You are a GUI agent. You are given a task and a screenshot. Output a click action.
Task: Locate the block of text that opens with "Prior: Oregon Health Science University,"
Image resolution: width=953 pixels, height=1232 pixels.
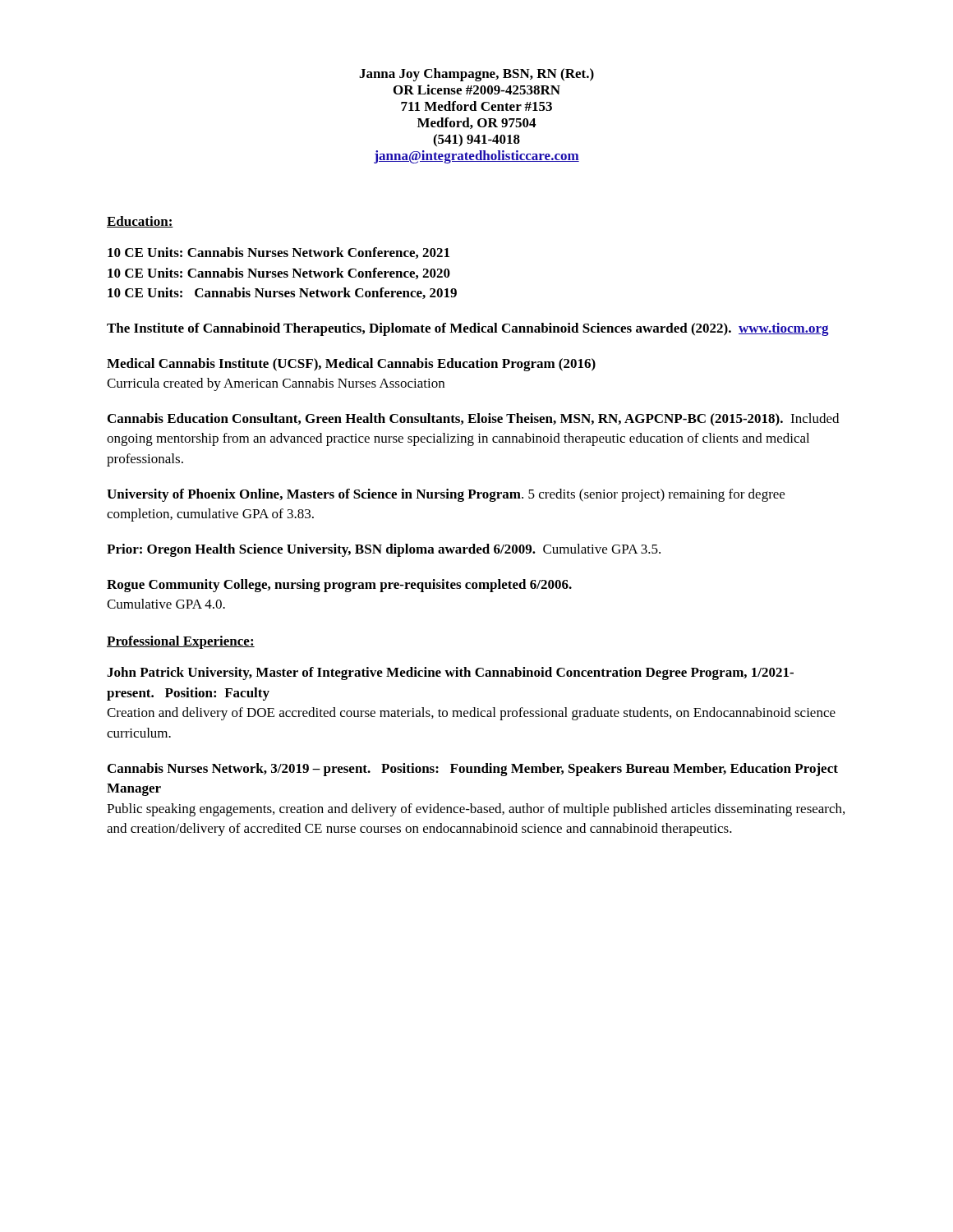tap(476, 550)
